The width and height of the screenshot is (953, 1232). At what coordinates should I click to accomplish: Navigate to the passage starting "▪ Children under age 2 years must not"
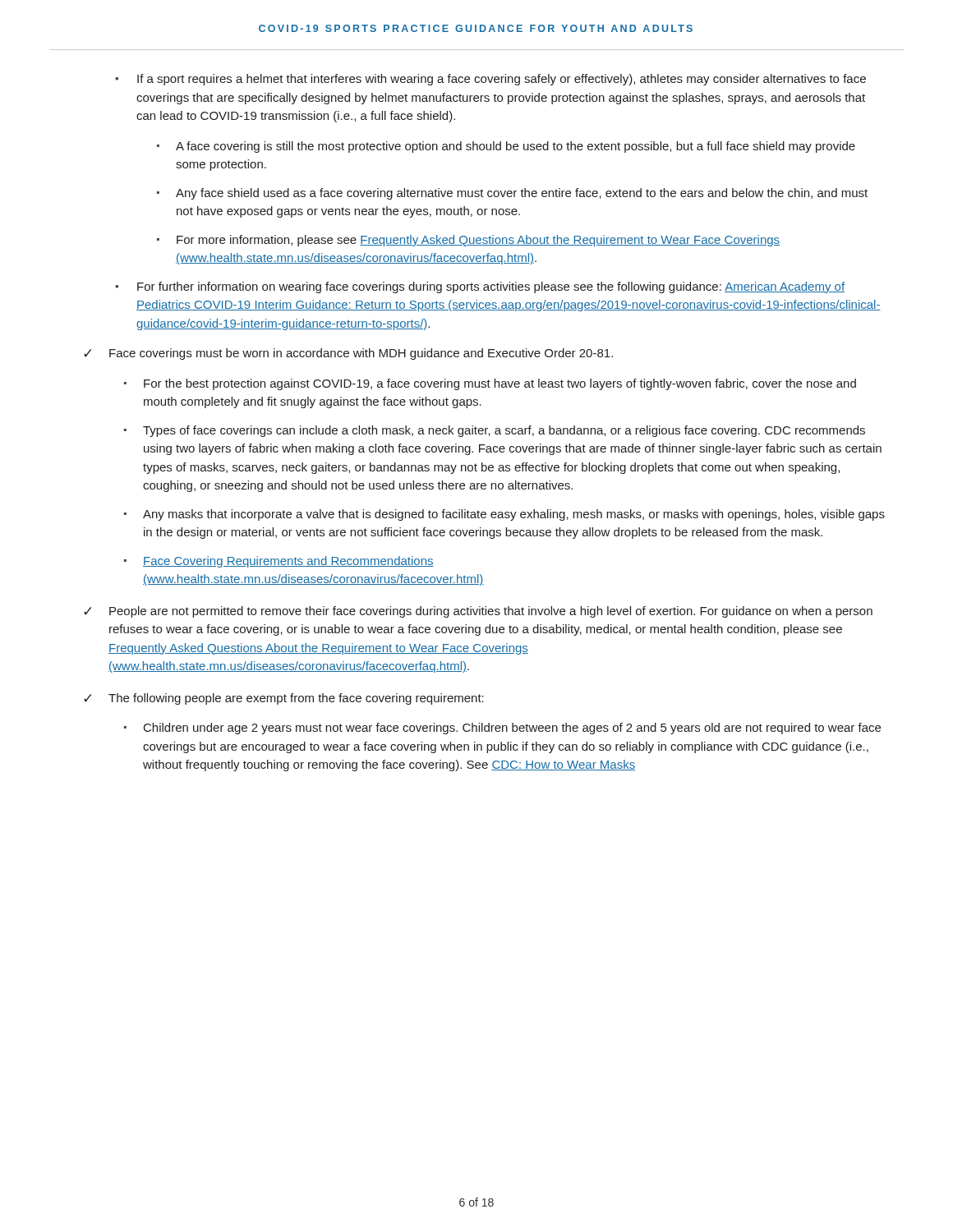point(505,746)
